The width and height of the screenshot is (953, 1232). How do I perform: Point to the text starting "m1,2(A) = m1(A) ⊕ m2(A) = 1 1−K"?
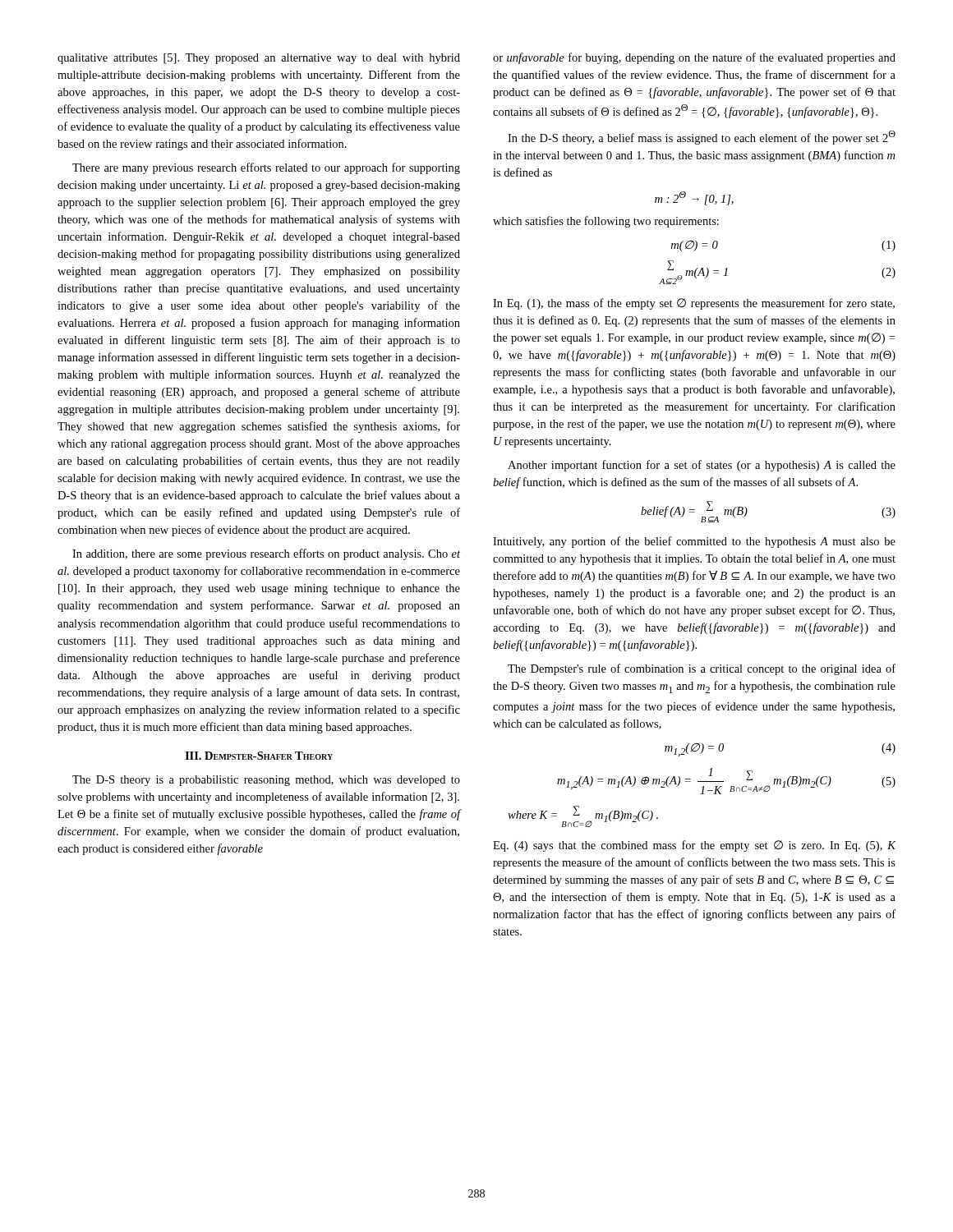(x=726, y=782)
